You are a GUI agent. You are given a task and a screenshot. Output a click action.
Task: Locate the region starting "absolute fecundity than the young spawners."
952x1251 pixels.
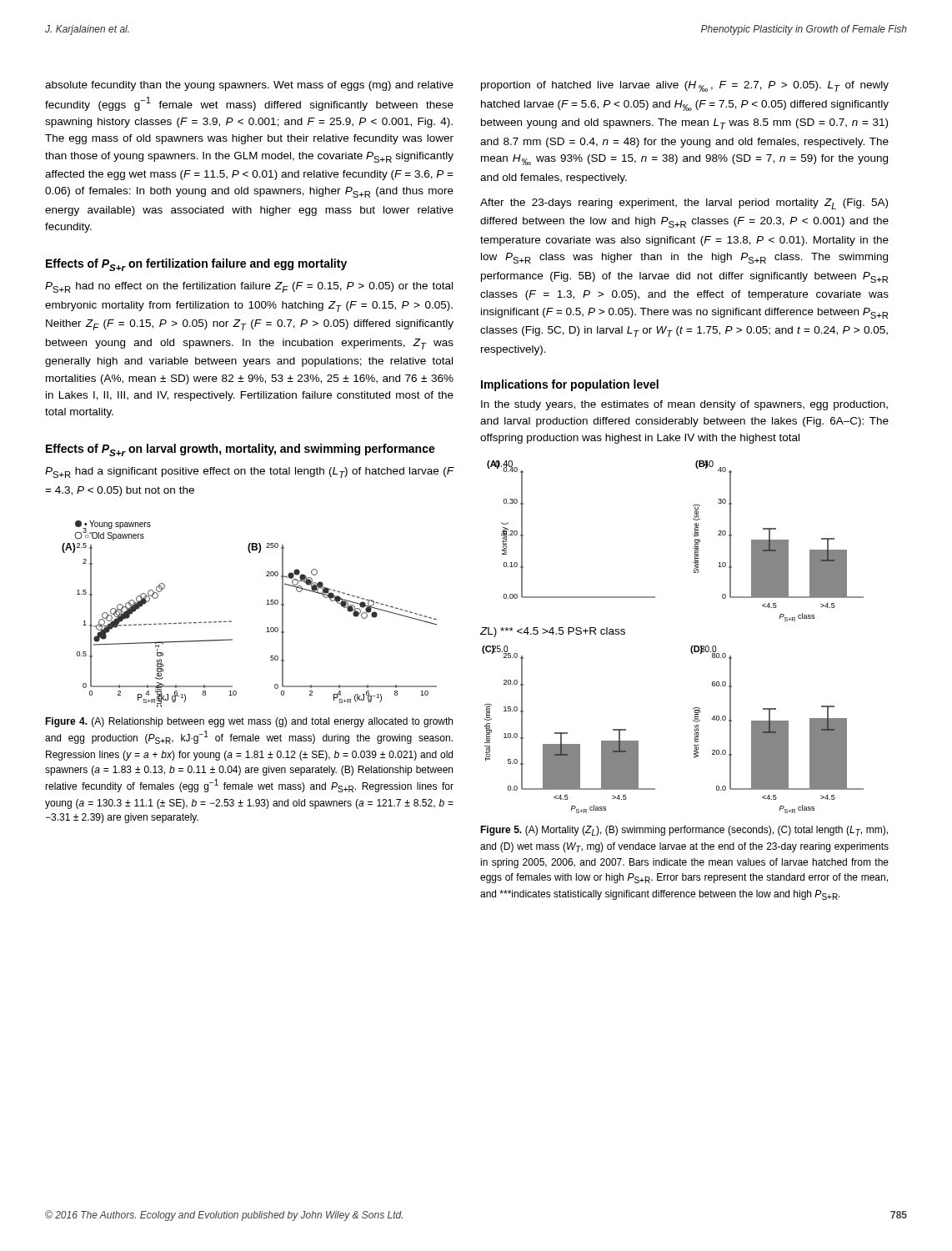click(x=249, y=156)
